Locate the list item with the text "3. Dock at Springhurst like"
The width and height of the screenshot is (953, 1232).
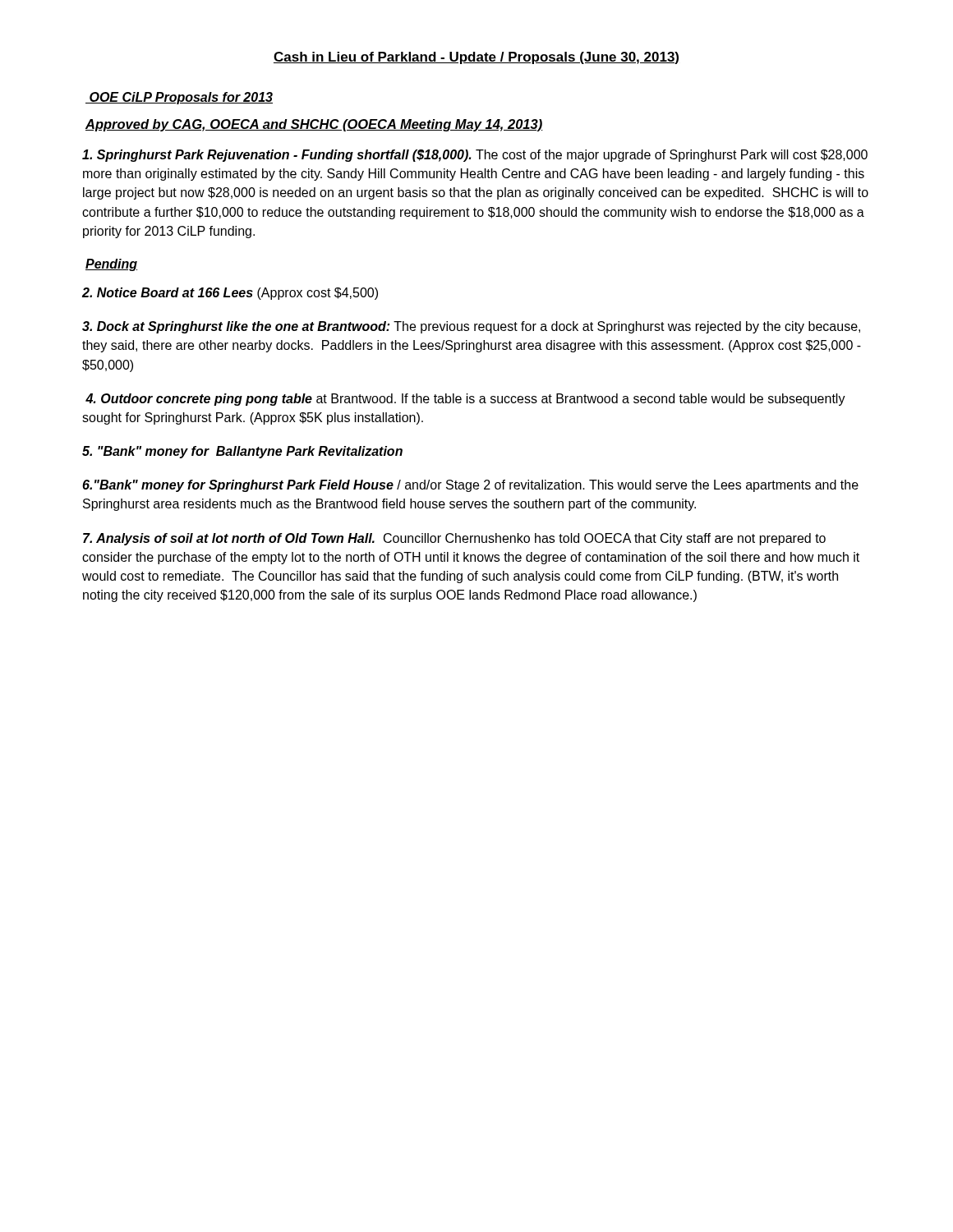(x=472, y=346)
